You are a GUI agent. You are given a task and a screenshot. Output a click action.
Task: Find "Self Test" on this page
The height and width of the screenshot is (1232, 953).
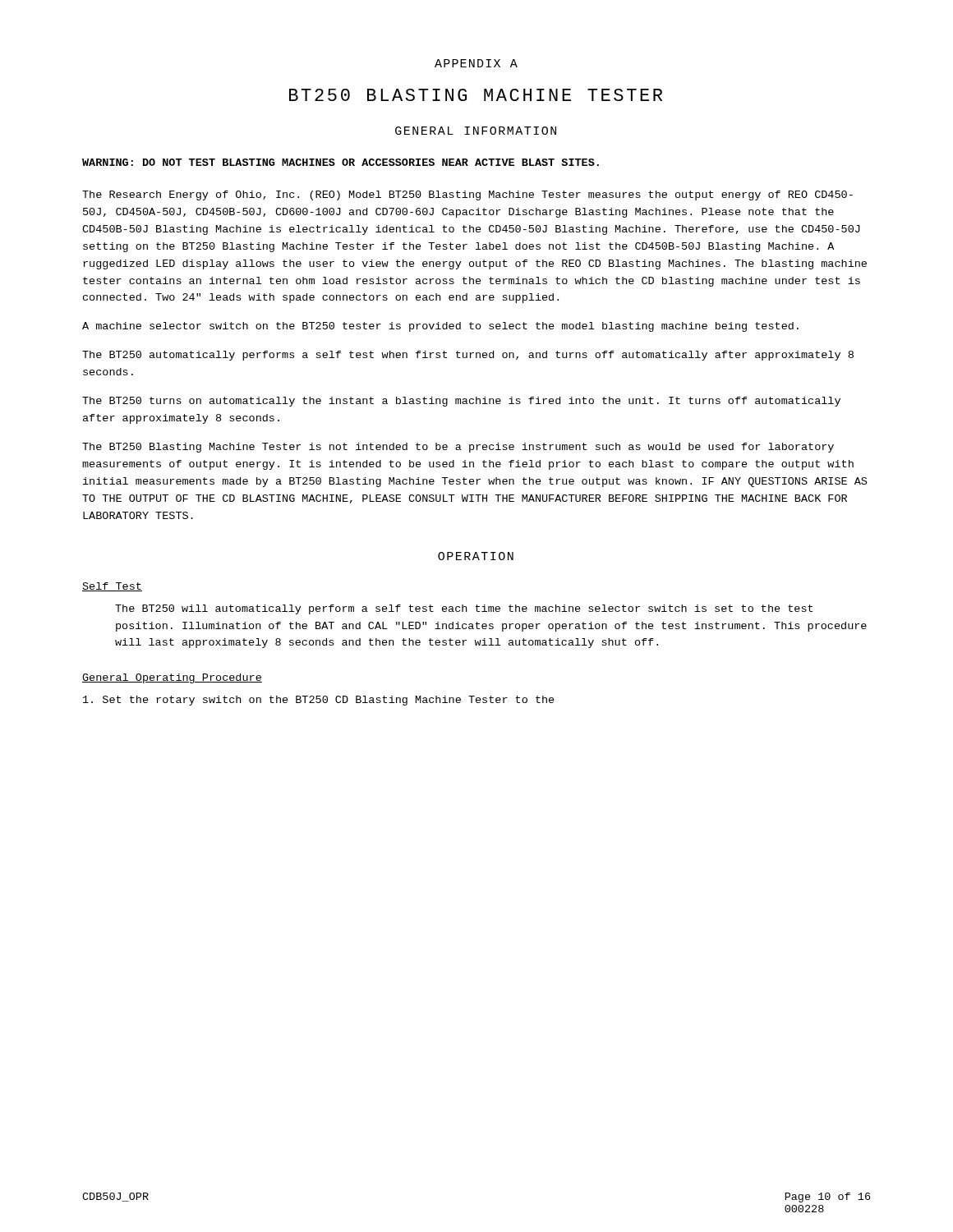click(x=112, y=587)
